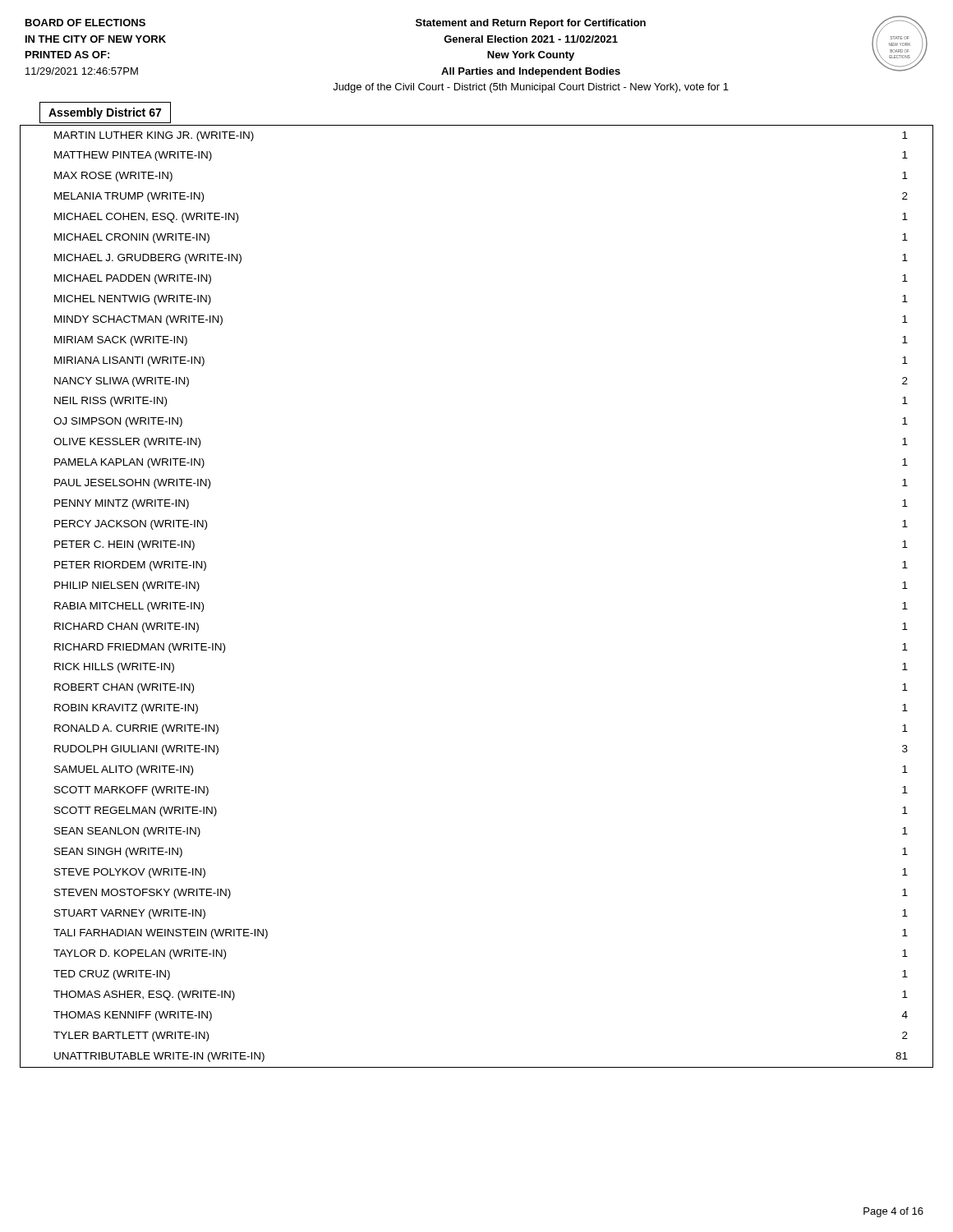Find the table that mentions "RABIA MITCHELL (WRITE-IN)"
The image size is (953, 1232).
[x=476, y=596]
